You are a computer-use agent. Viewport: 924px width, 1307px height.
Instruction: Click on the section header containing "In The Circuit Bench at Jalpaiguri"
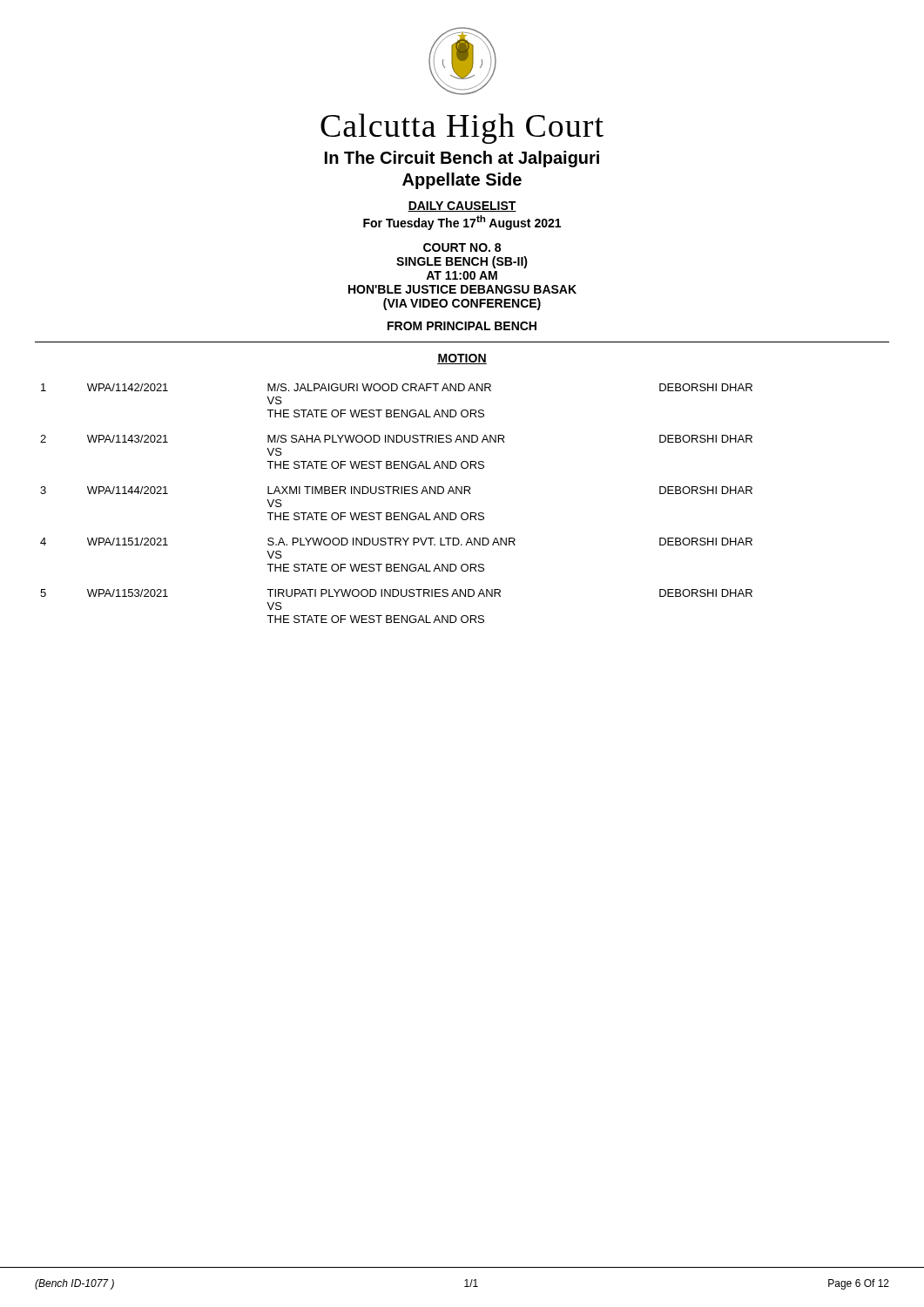click(x=462, y=158)
